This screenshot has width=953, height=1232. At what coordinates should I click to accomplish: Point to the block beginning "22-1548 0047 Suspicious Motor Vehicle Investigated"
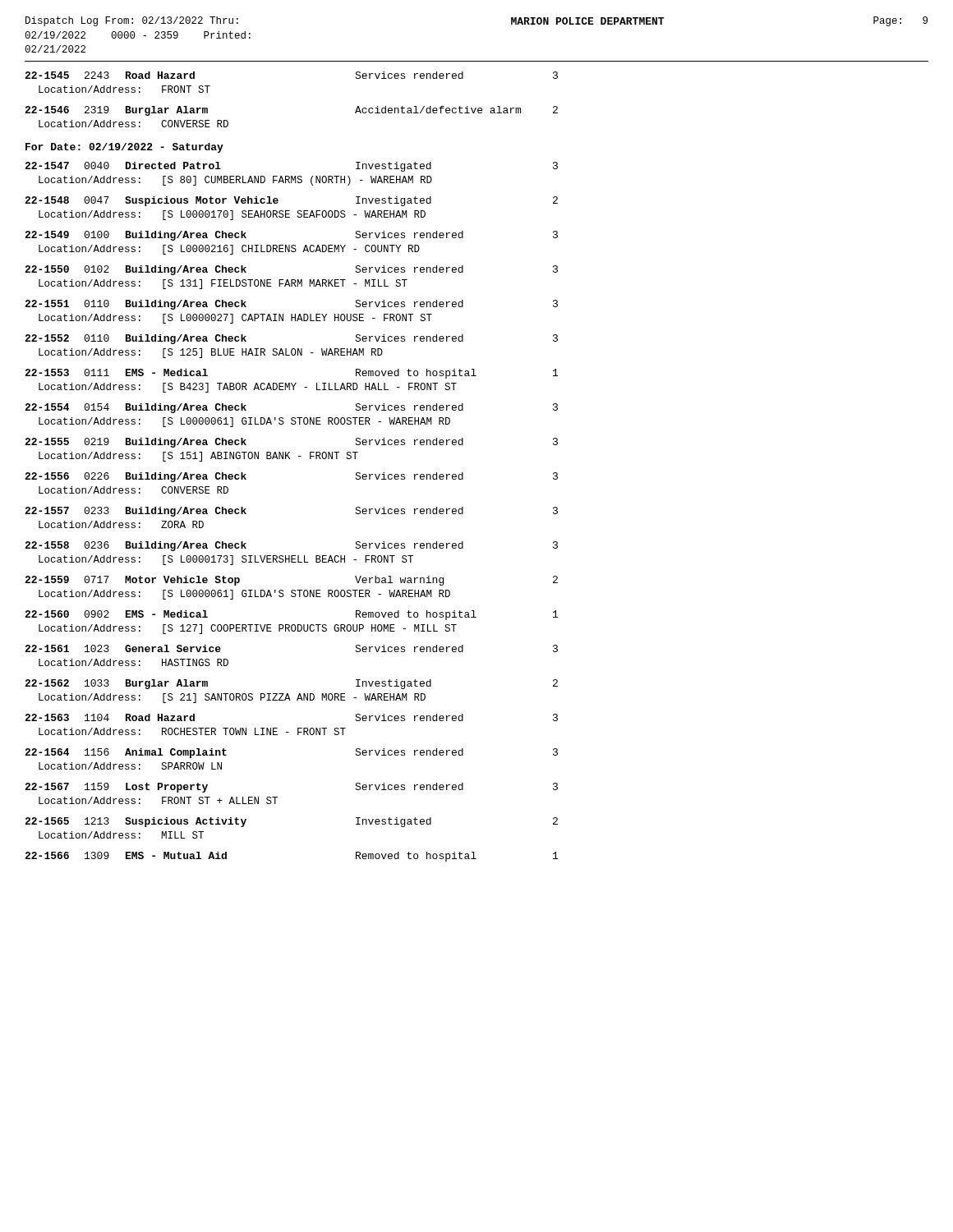(x=291, y=208)
